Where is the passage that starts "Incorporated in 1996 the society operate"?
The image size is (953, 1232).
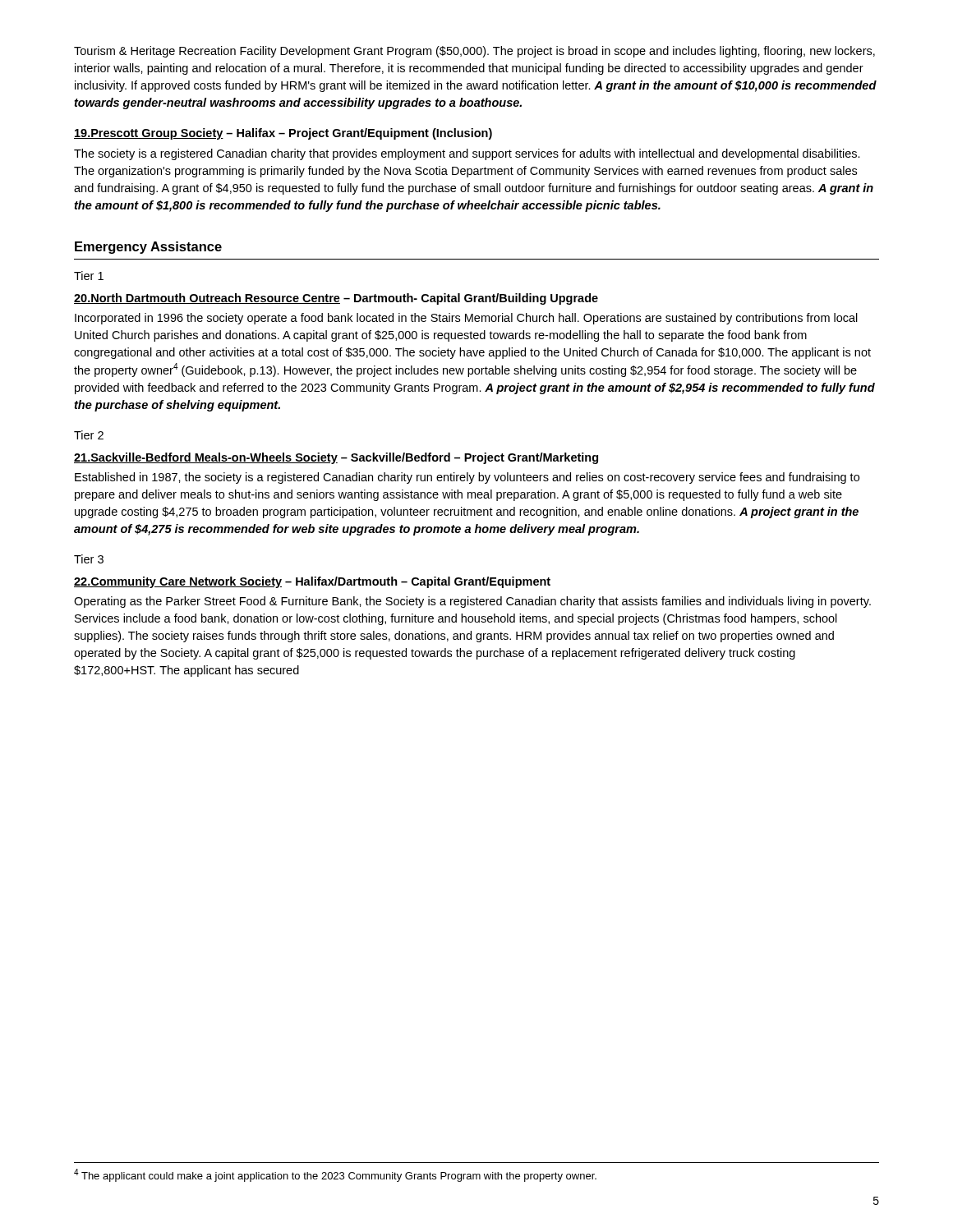pos(476,362)
